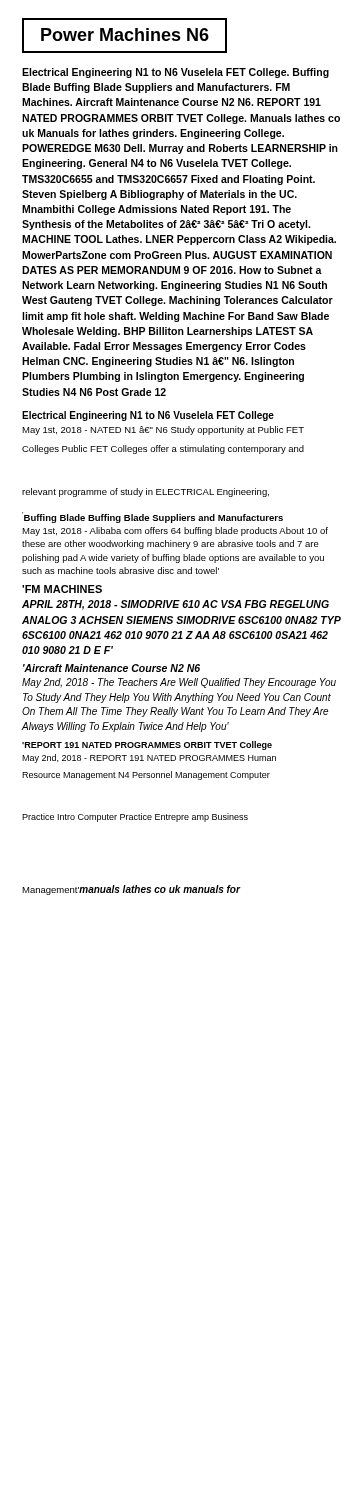363x1500 pixels.
Task: Click on the text block that reads "'Buffing Blade Buffing Blade Suppliers"
Action: [x=175, y=543]
